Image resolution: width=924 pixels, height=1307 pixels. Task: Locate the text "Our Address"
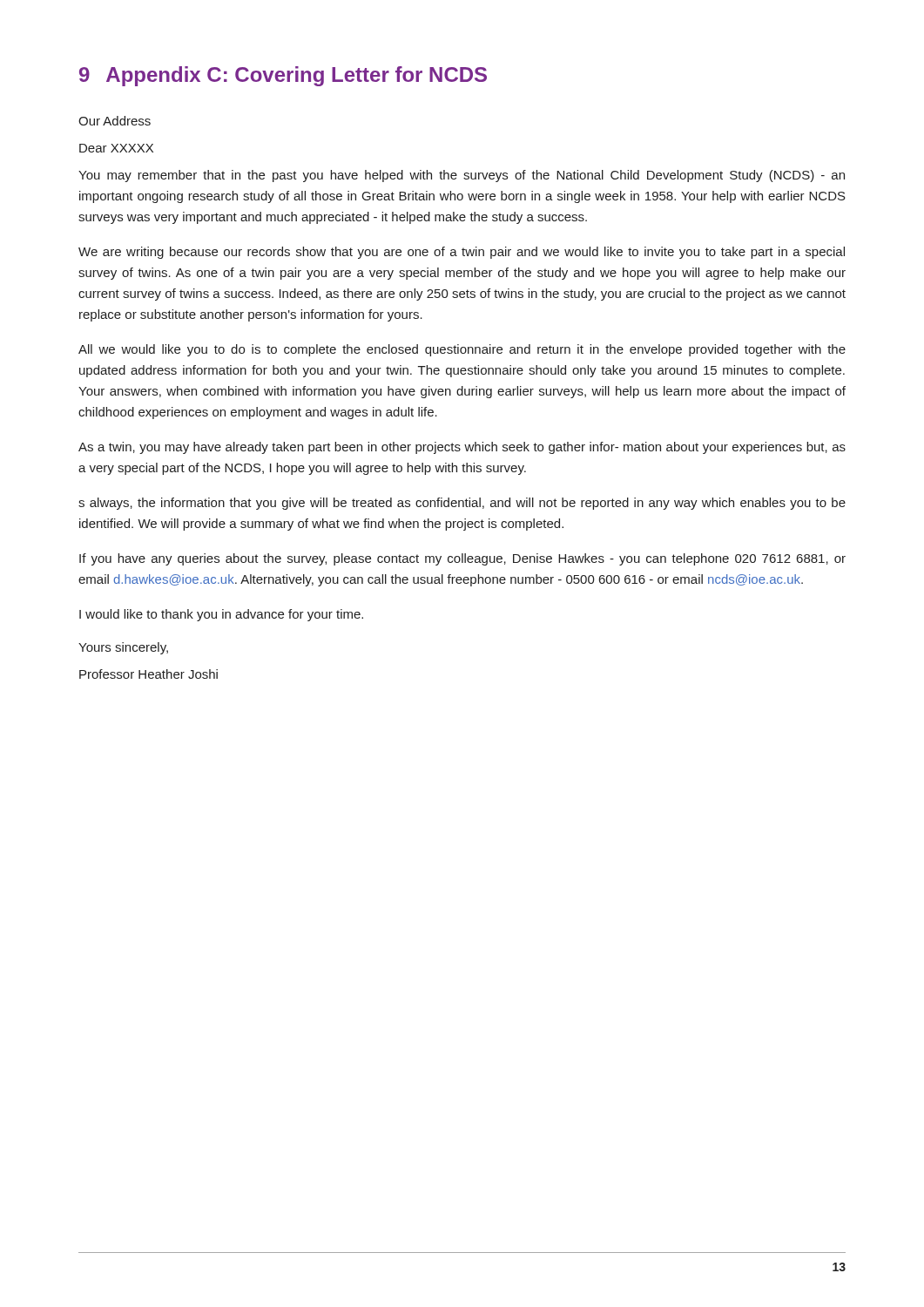click(x=115, y=121)
